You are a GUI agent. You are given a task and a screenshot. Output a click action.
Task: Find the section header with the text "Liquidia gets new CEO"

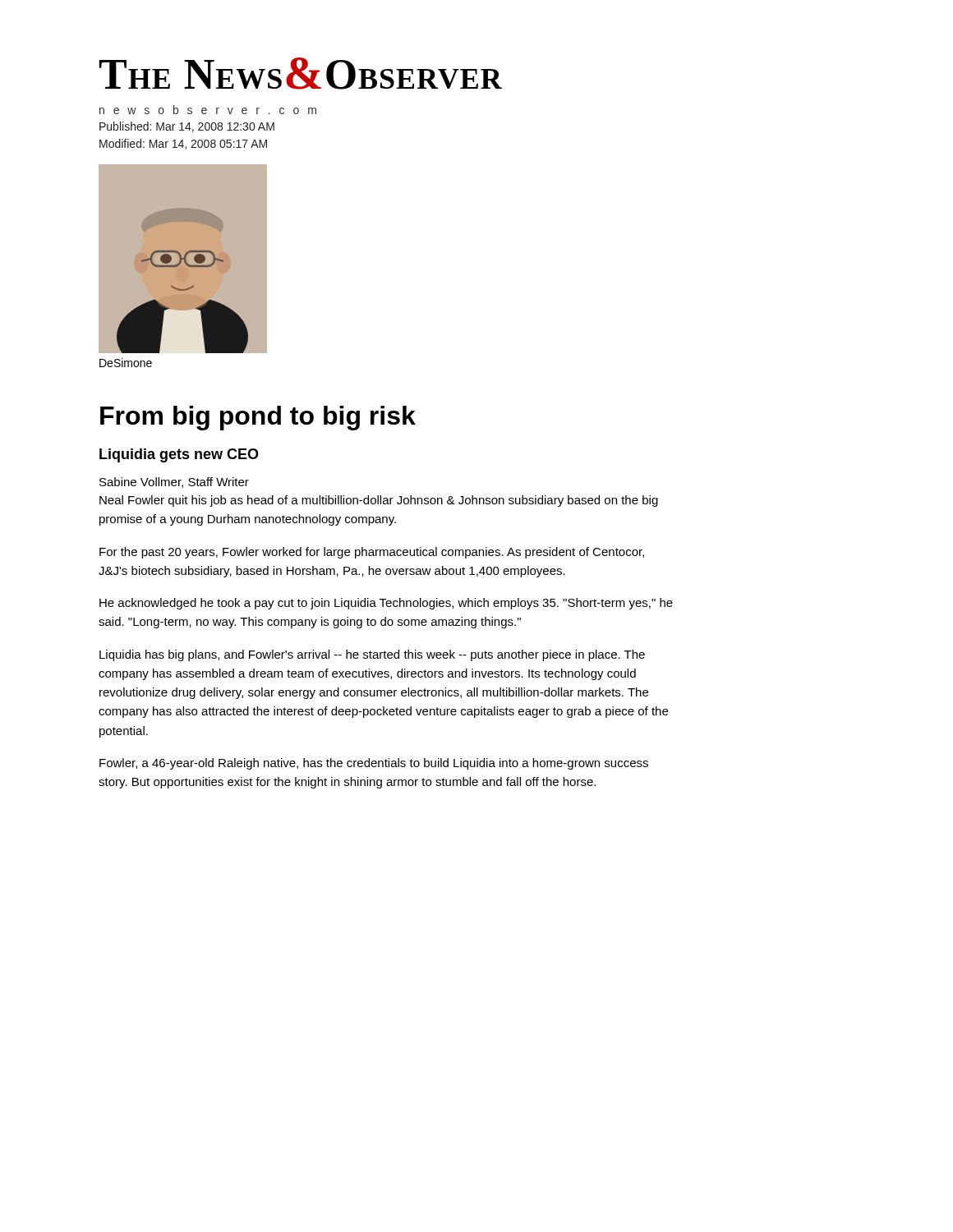point(179,454)
